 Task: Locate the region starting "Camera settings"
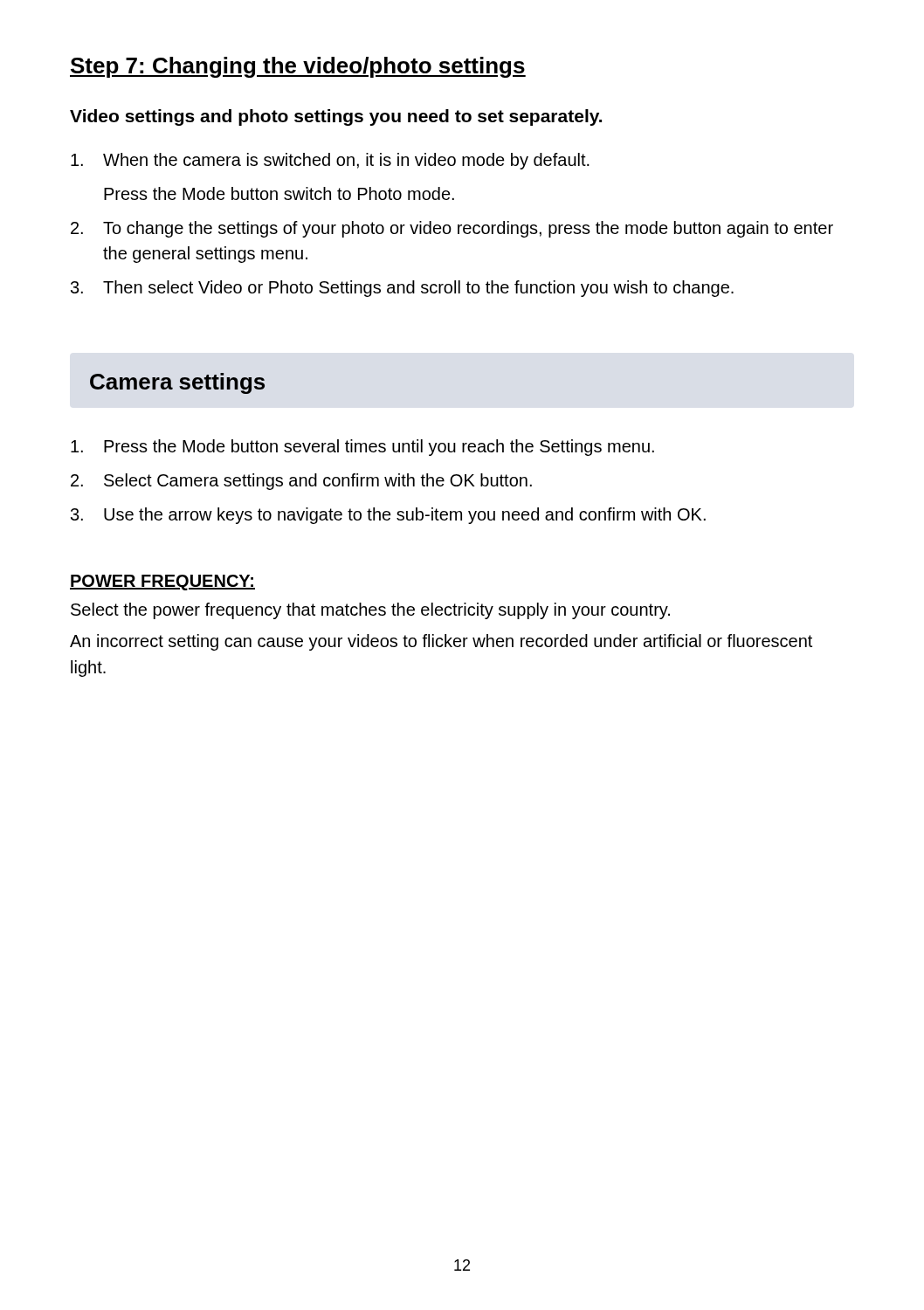click(x=177, y=382)
